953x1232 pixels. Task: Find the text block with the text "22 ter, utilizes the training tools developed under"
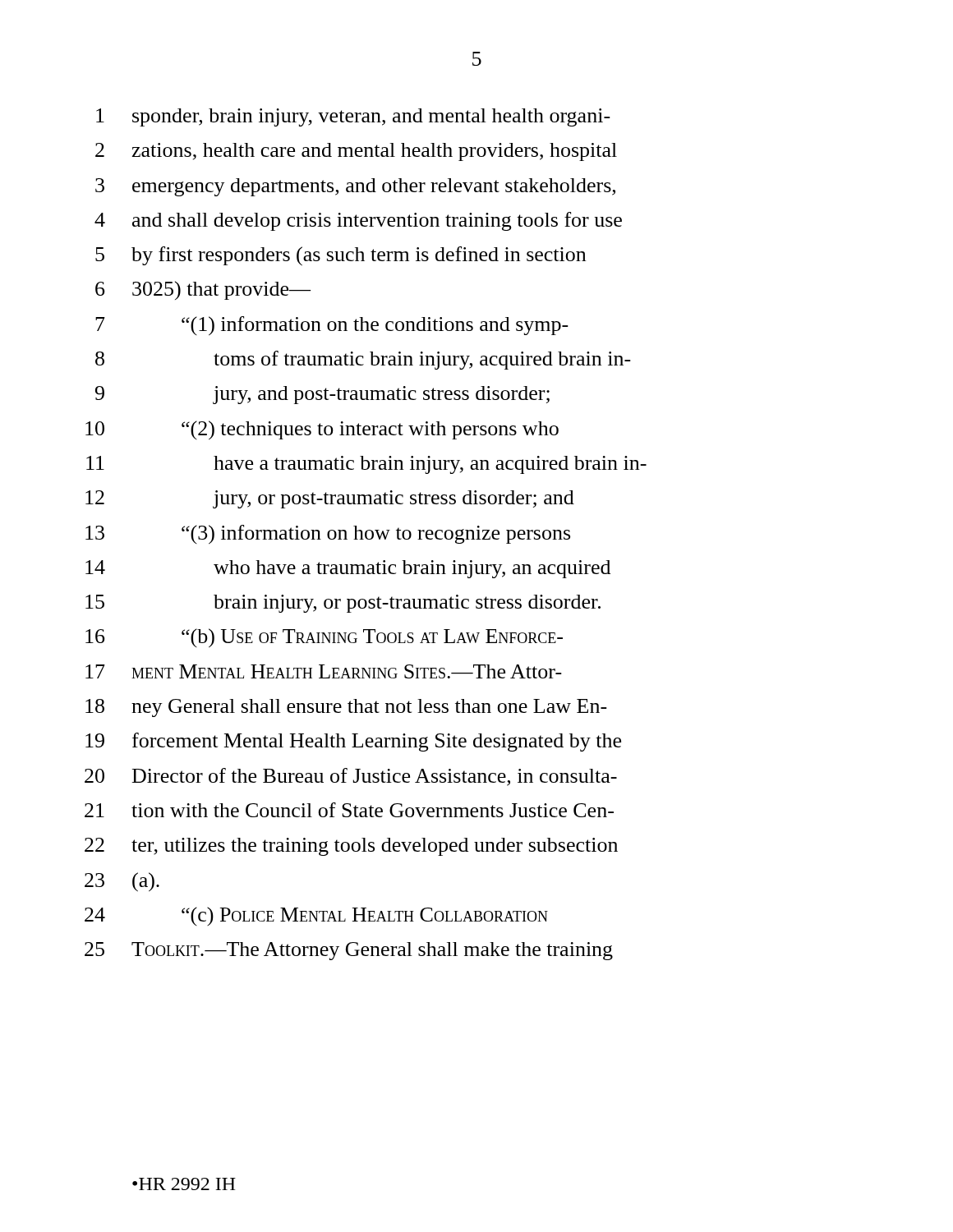pos(493,845)
